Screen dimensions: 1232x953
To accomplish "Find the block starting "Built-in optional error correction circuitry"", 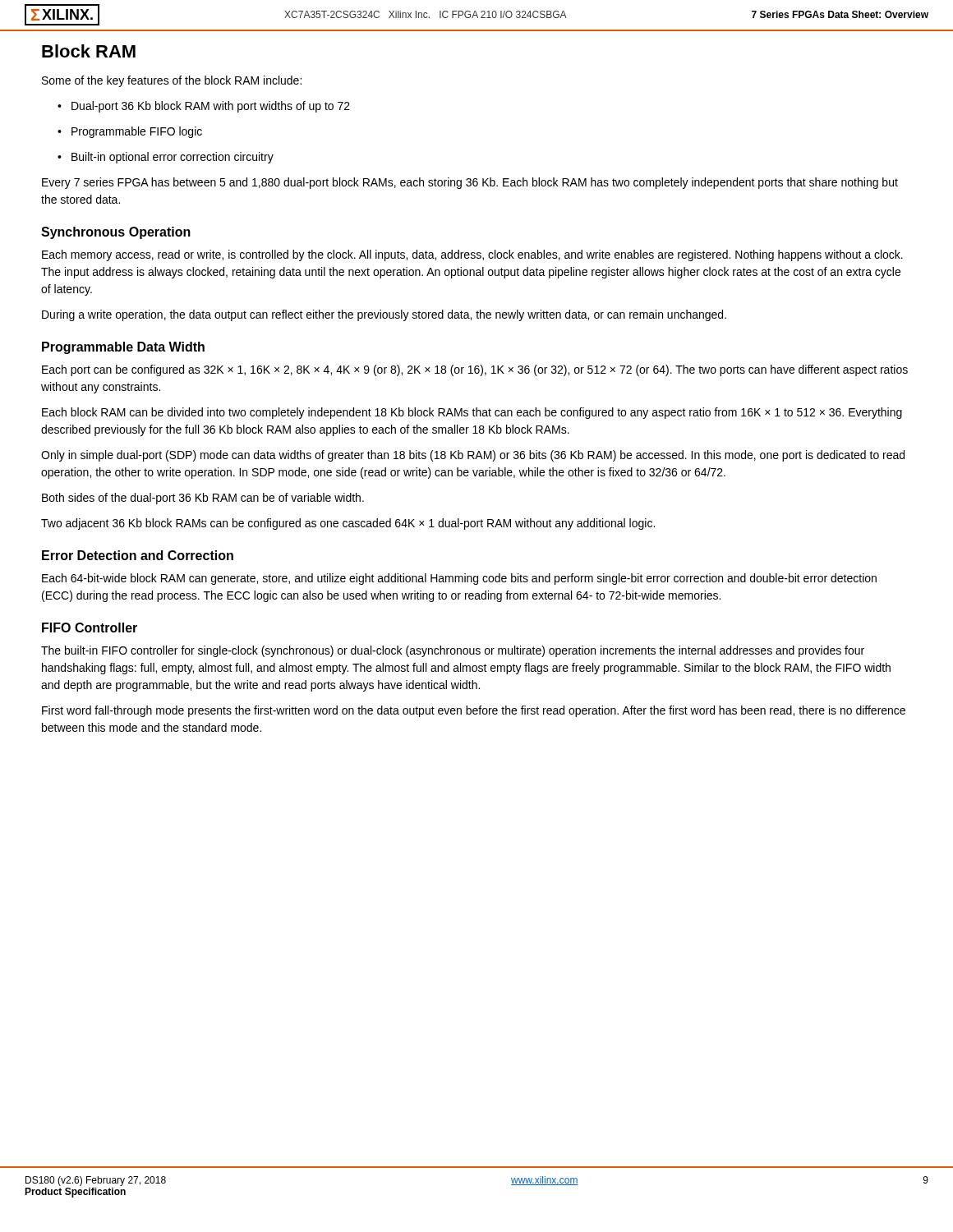I will pyautogui.click(x=166, y=158).
